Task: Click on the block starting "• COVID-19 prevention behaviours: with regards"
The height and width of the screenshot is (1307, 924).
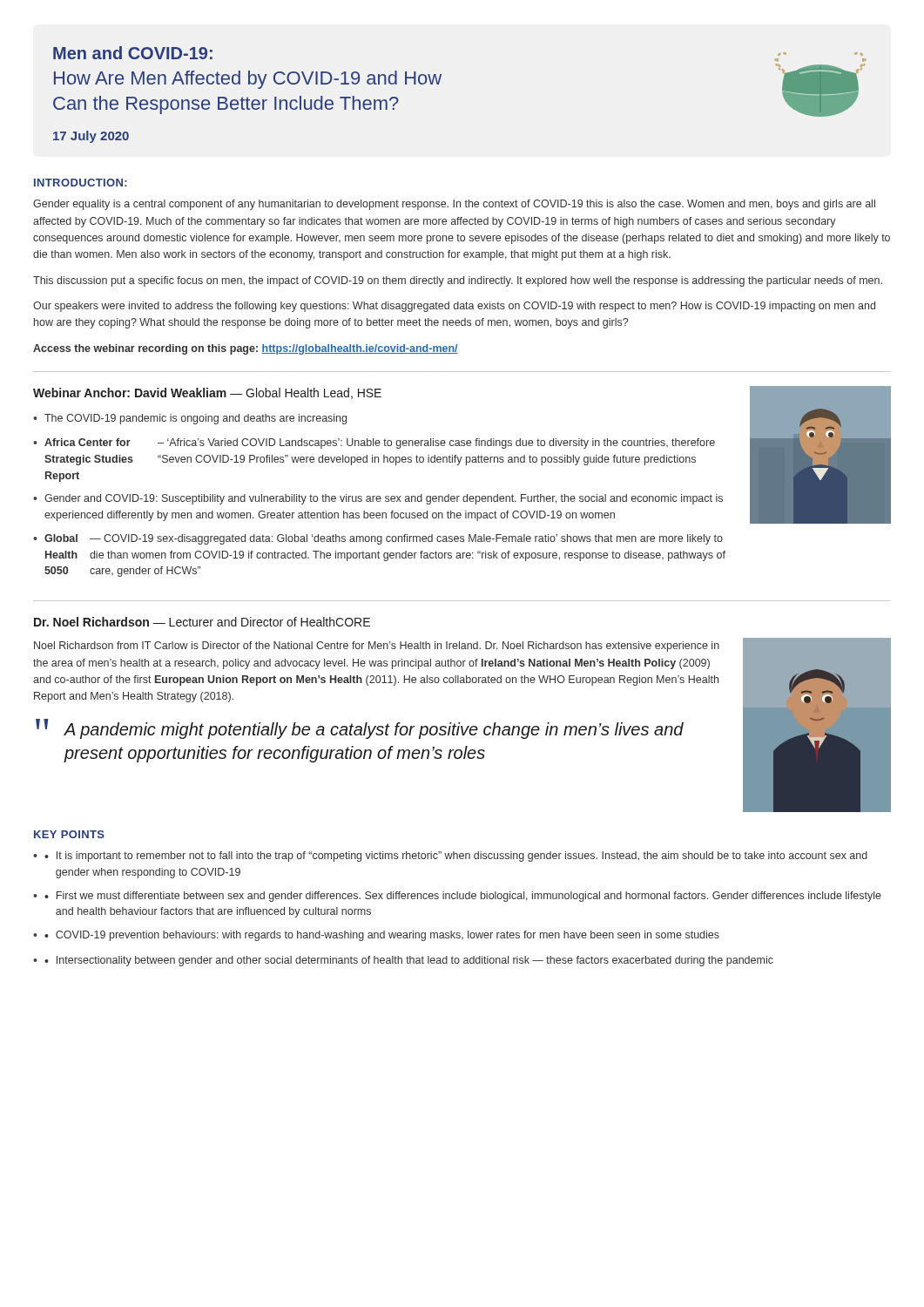Action: click(382, 936)
